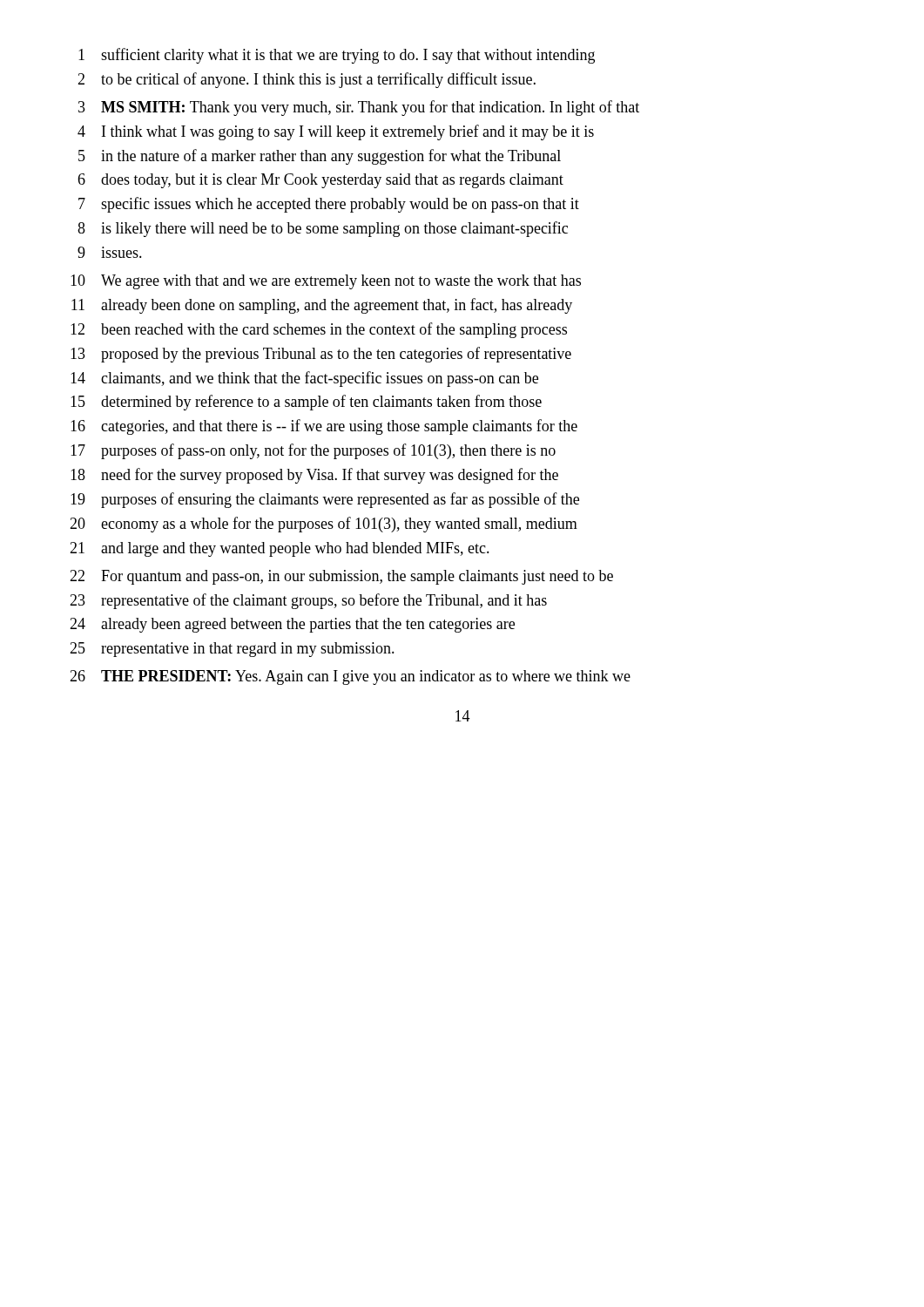
Task: Click on the block starting "3 MS SMITH: Thank you very much,"
Action: [x=462, y=181]
